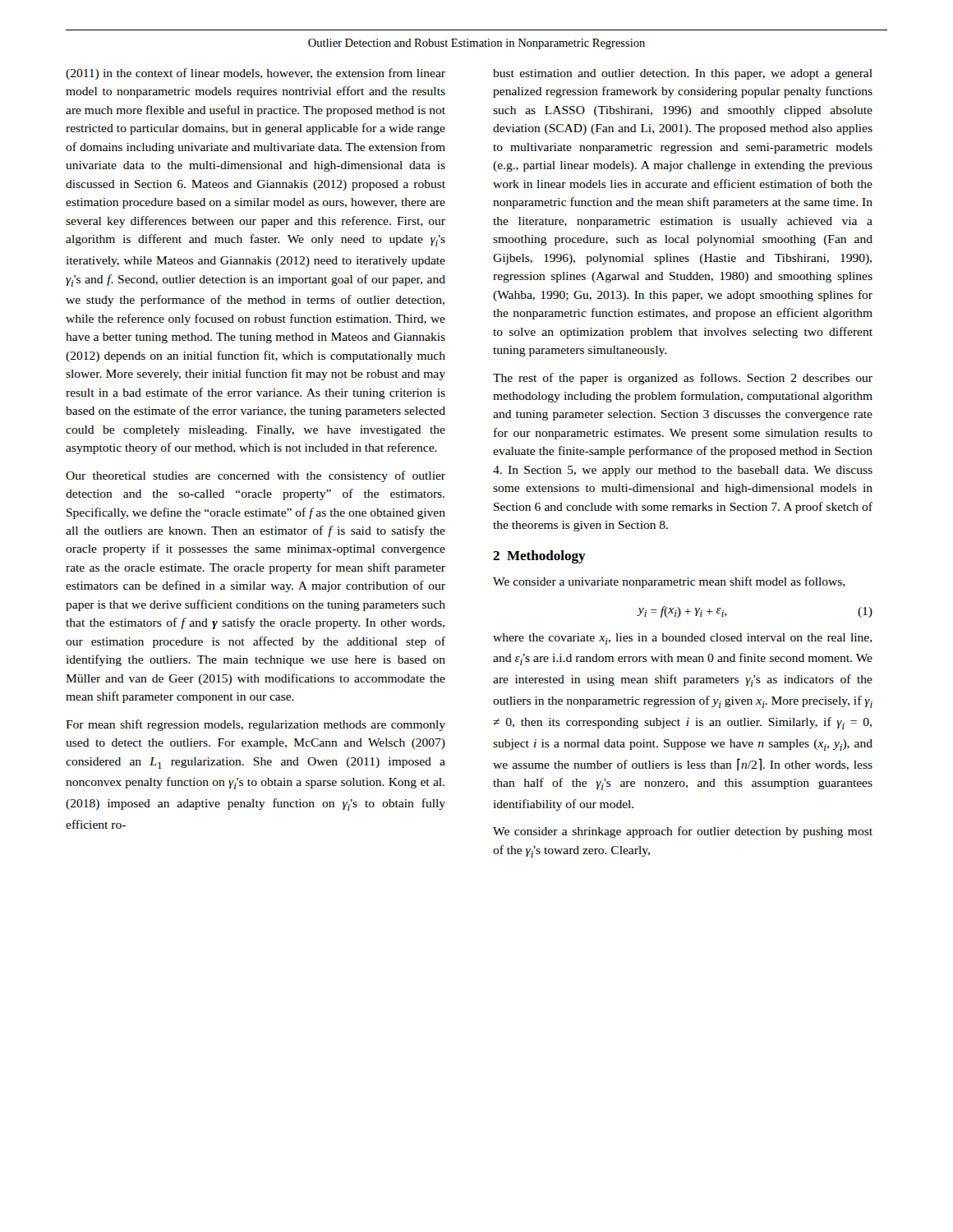Point to the block beginning "We consider a shrinkage approach for outlier"
953x1232 pixels.
click(683, 842)
